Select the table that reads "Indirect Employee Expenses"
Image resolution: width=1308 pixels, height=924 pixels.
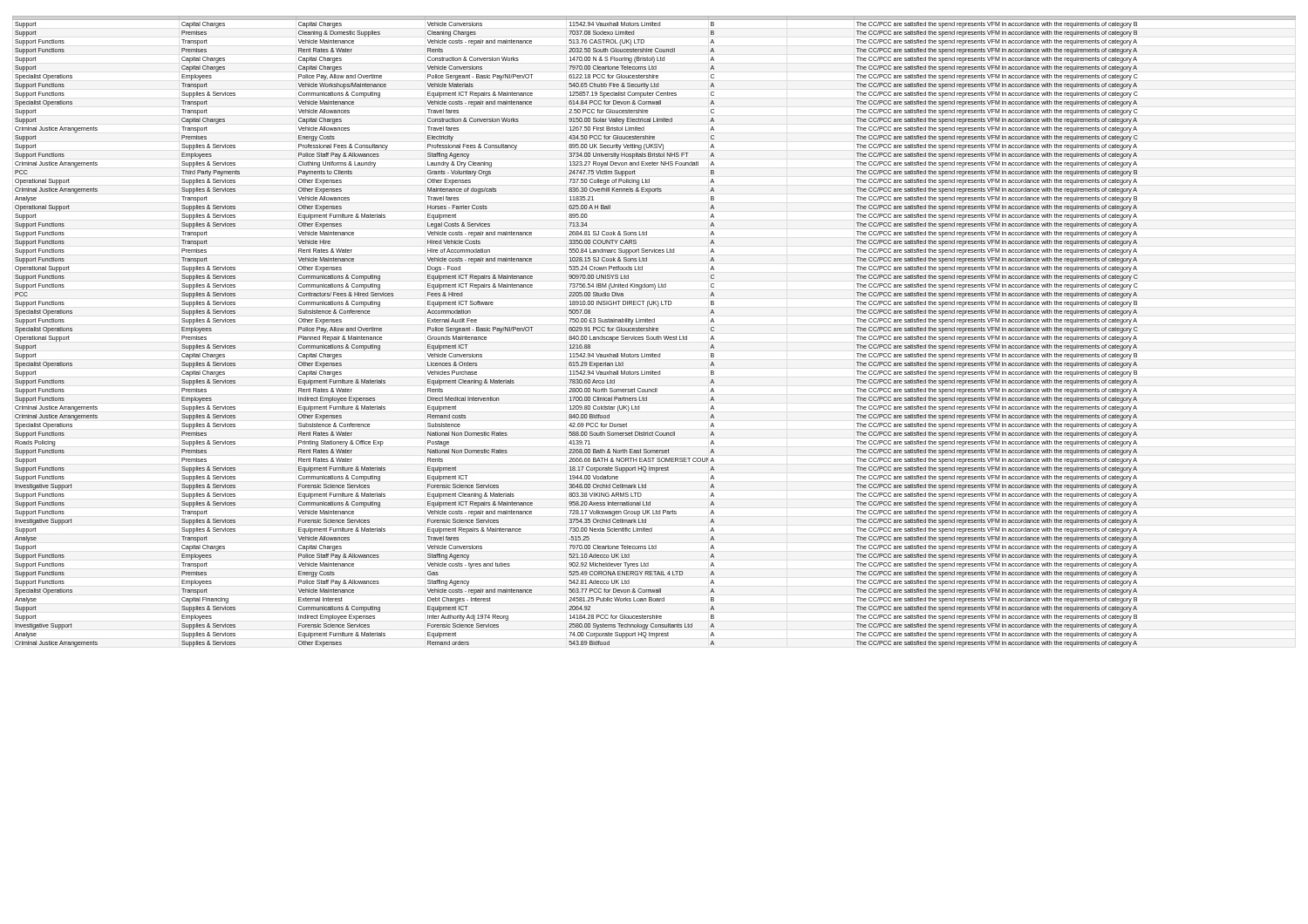(654, 332)
